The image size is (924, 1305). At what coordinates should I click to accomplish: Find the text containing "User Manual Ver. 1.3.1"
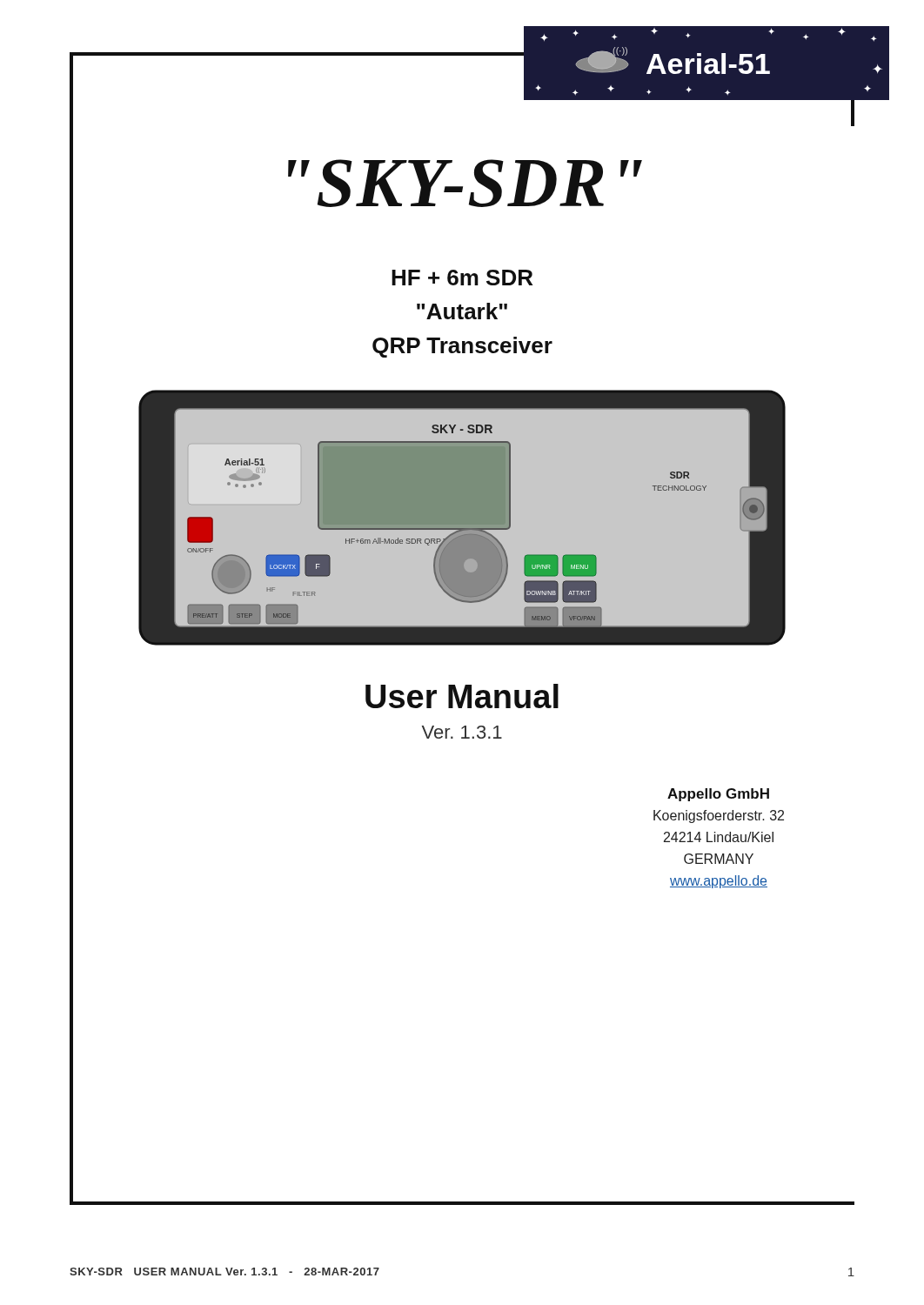tap(462, 711)
